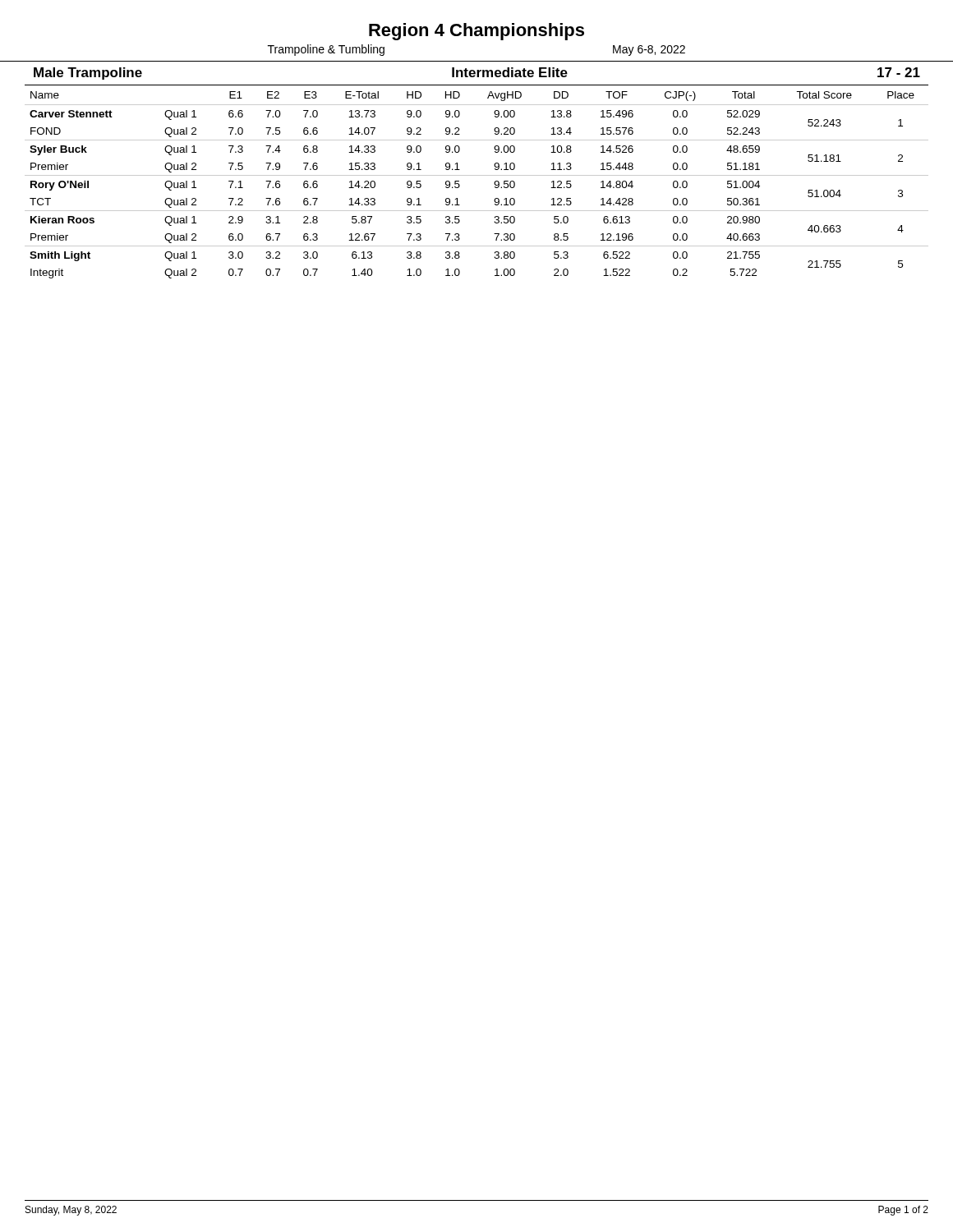Screen dimensions: 1232x953
Task: Point to "Male Trampoline"
Action: coord(88,73)
